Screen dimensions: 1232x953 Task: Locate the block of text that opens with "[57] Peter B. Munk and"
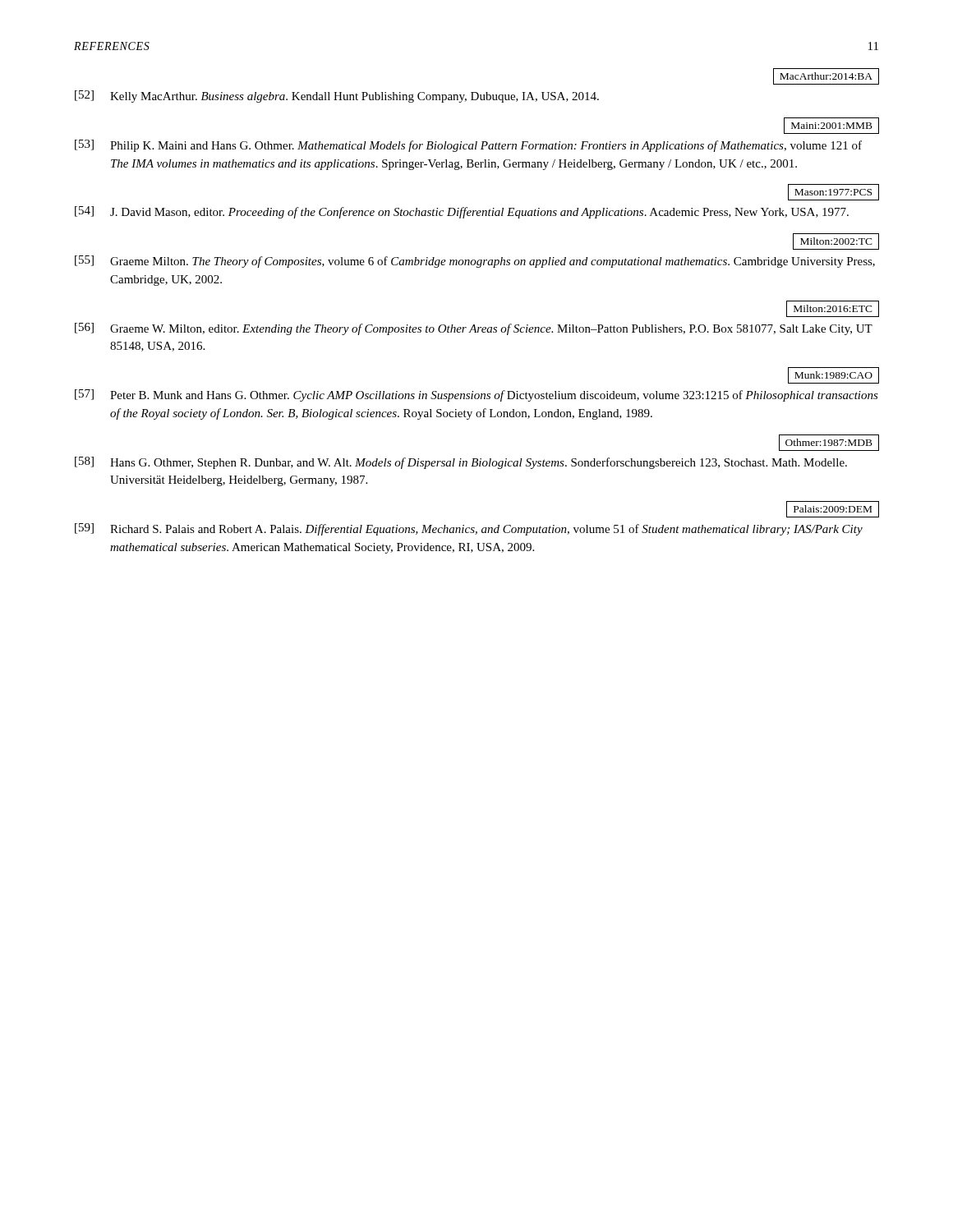click(x=476, y=405)
